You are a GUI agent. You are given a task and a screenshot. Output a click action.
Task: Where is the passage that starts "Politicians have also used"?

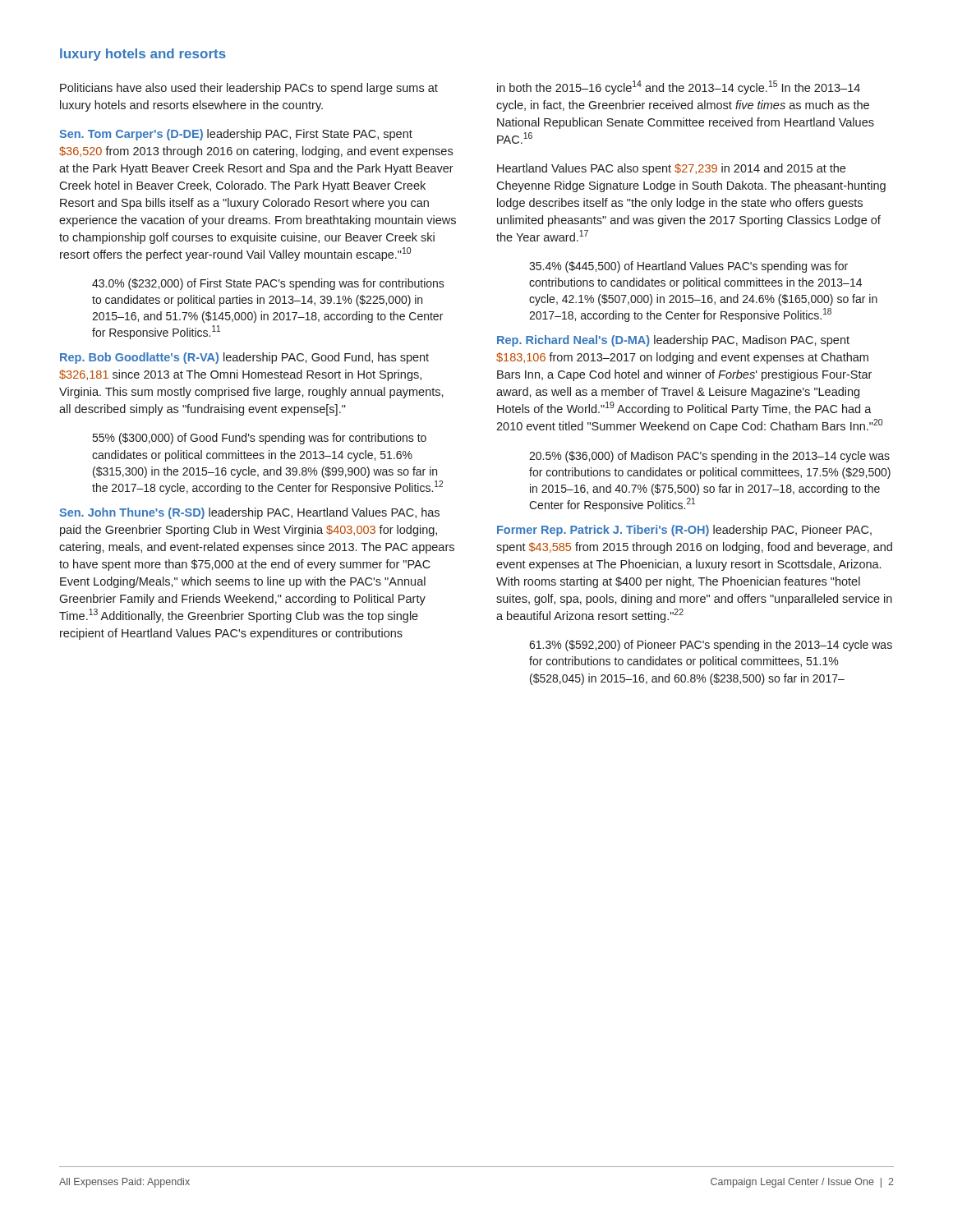coord(248,96)
